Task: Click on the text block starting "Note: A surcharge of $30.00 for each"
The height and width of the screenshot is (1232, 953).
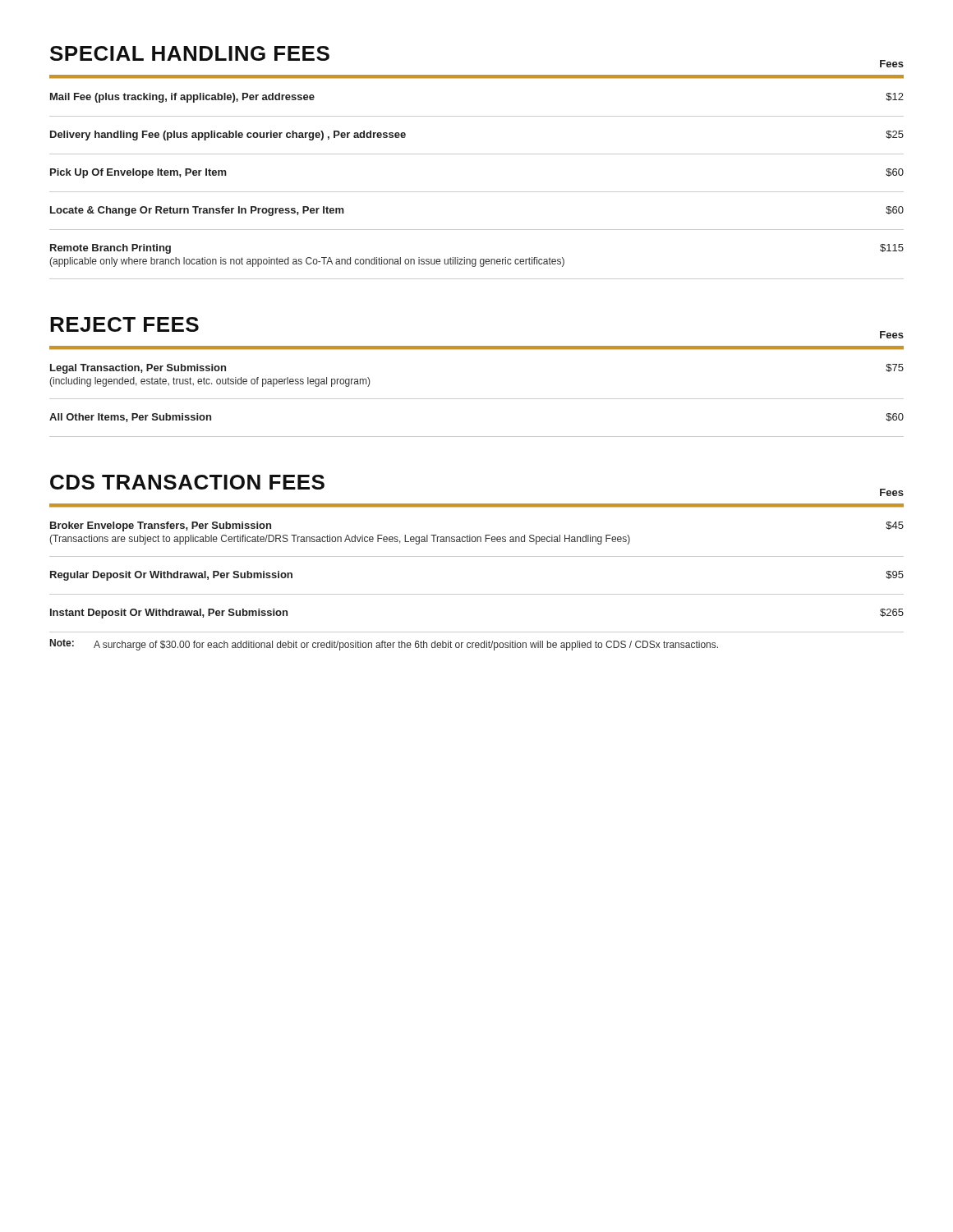Action: click(476, 645)
